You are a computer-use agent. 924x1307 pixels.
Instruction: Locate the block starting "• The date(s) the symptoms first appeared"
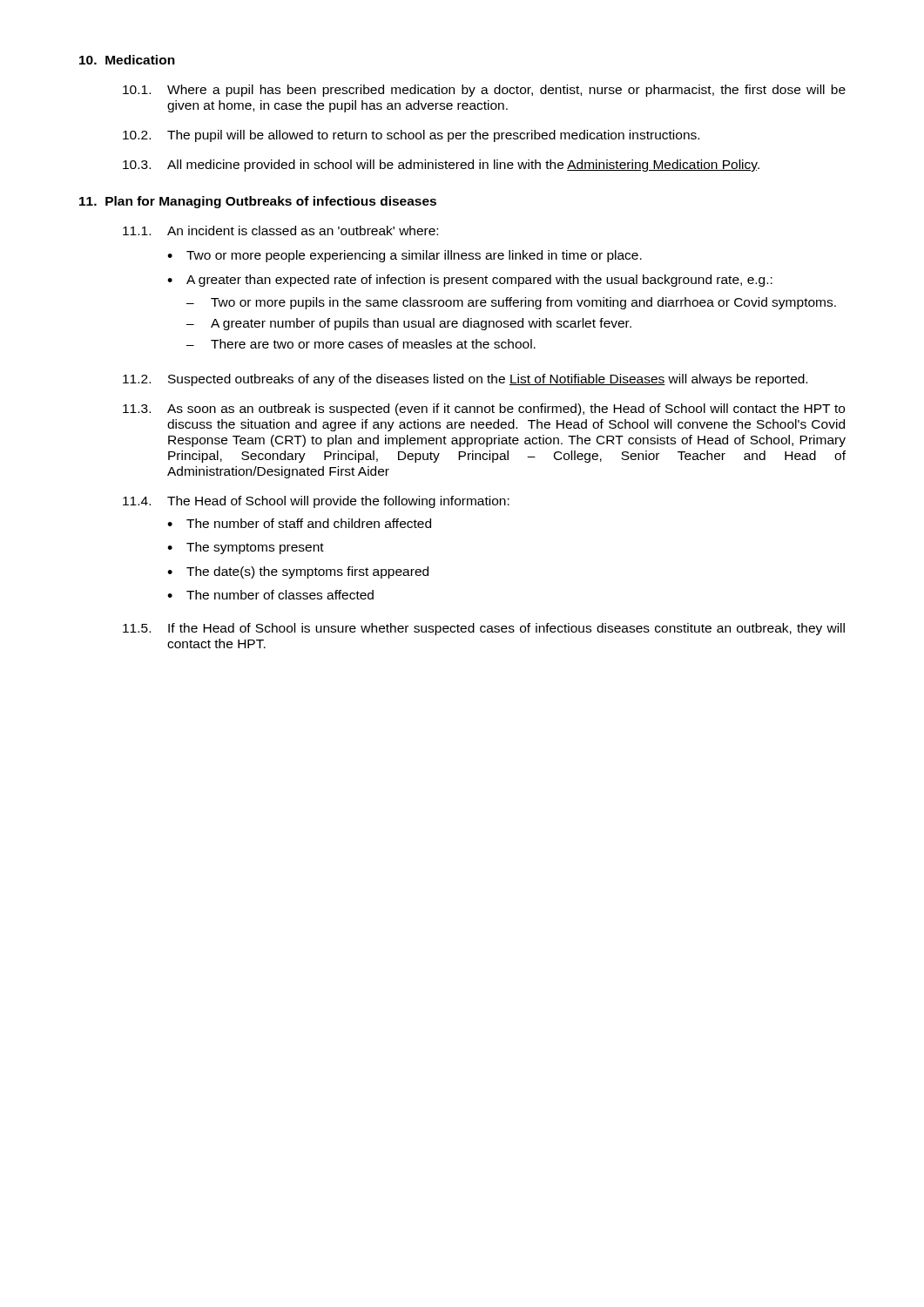click(x=298, y=572)
